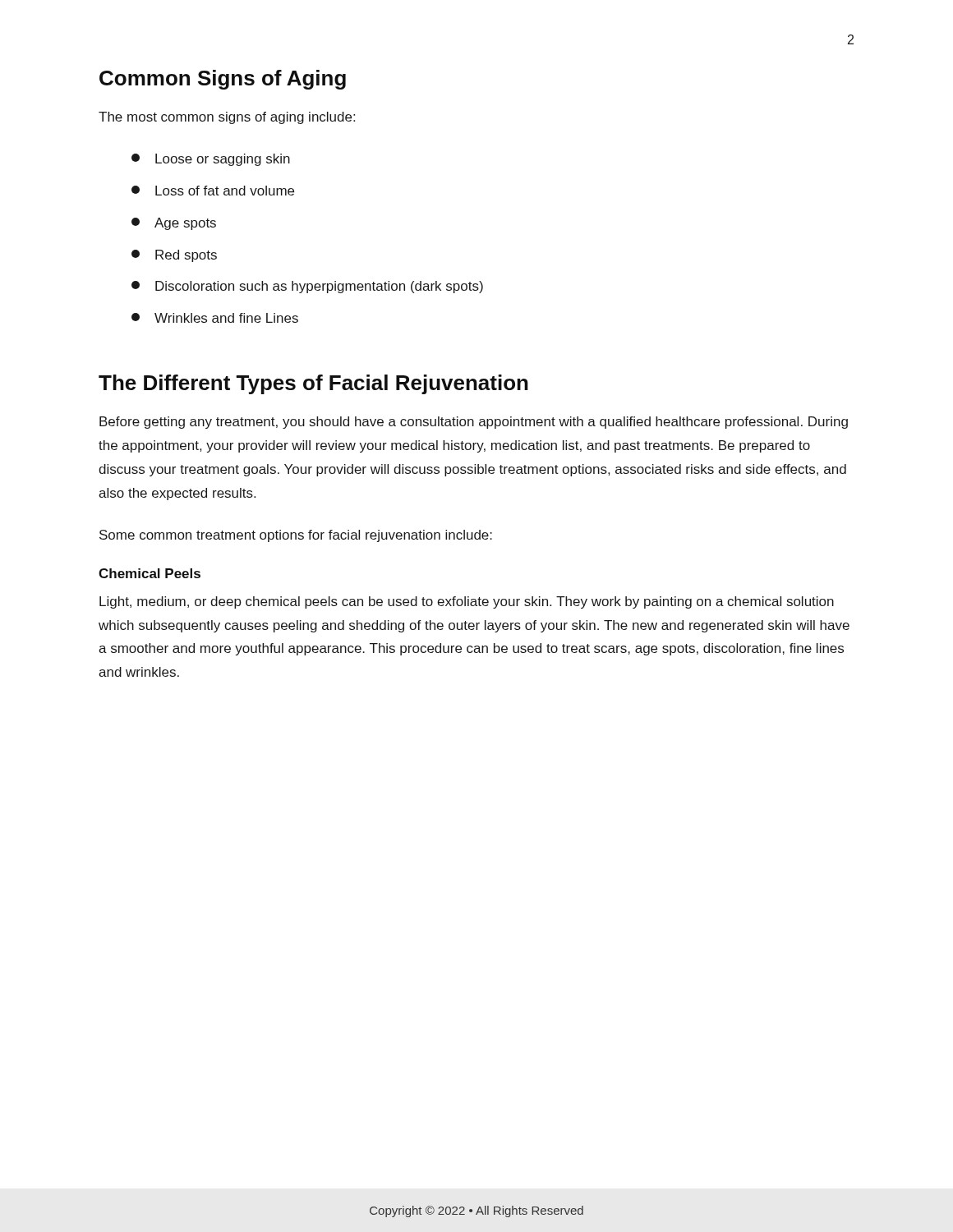Find the text block containing "The most common signs"
The width and height of the screenshot is (953, 1232).
pyautogui.click(x=227, y=117)
